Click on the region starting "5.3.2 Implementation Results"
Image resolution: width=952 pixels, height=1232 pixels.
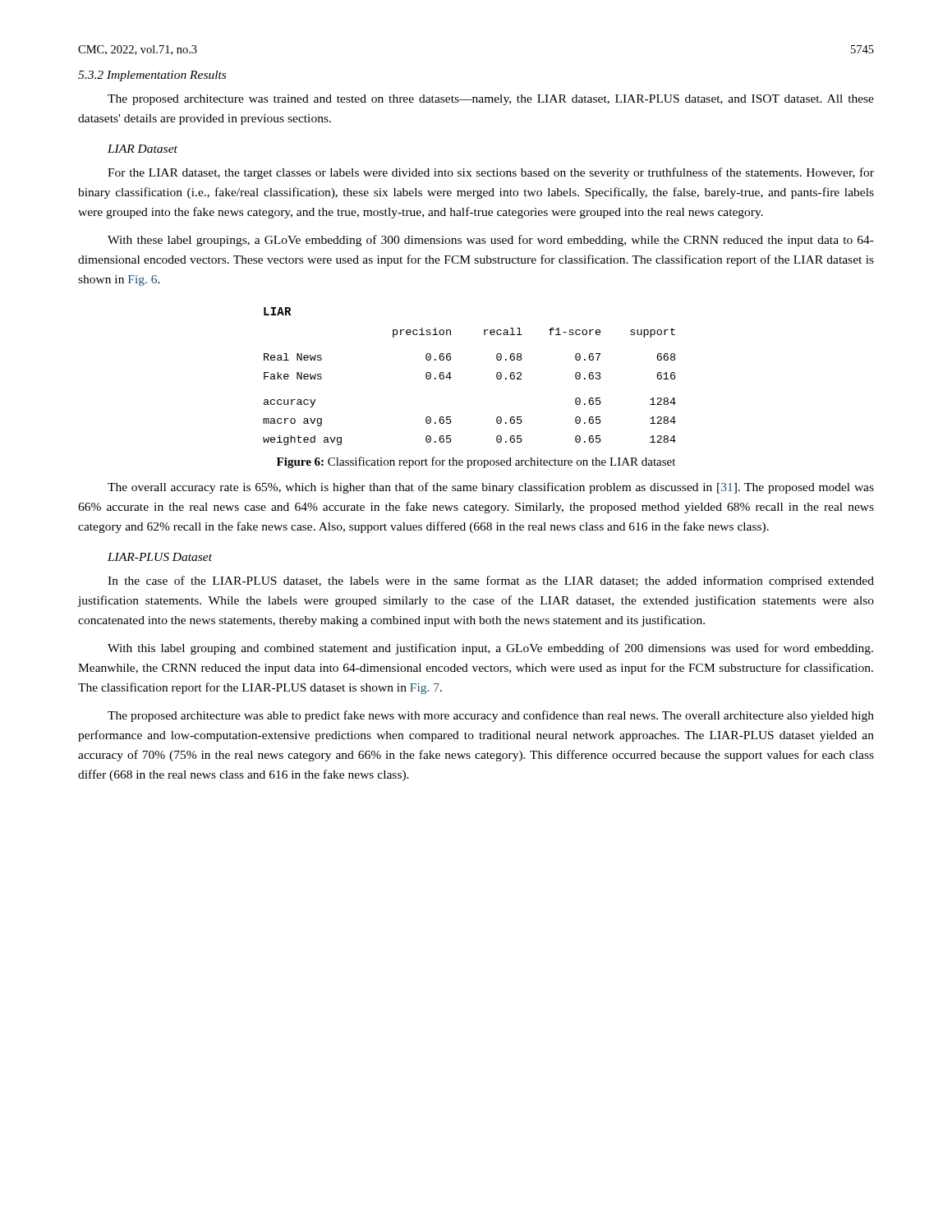pos(152,74)
